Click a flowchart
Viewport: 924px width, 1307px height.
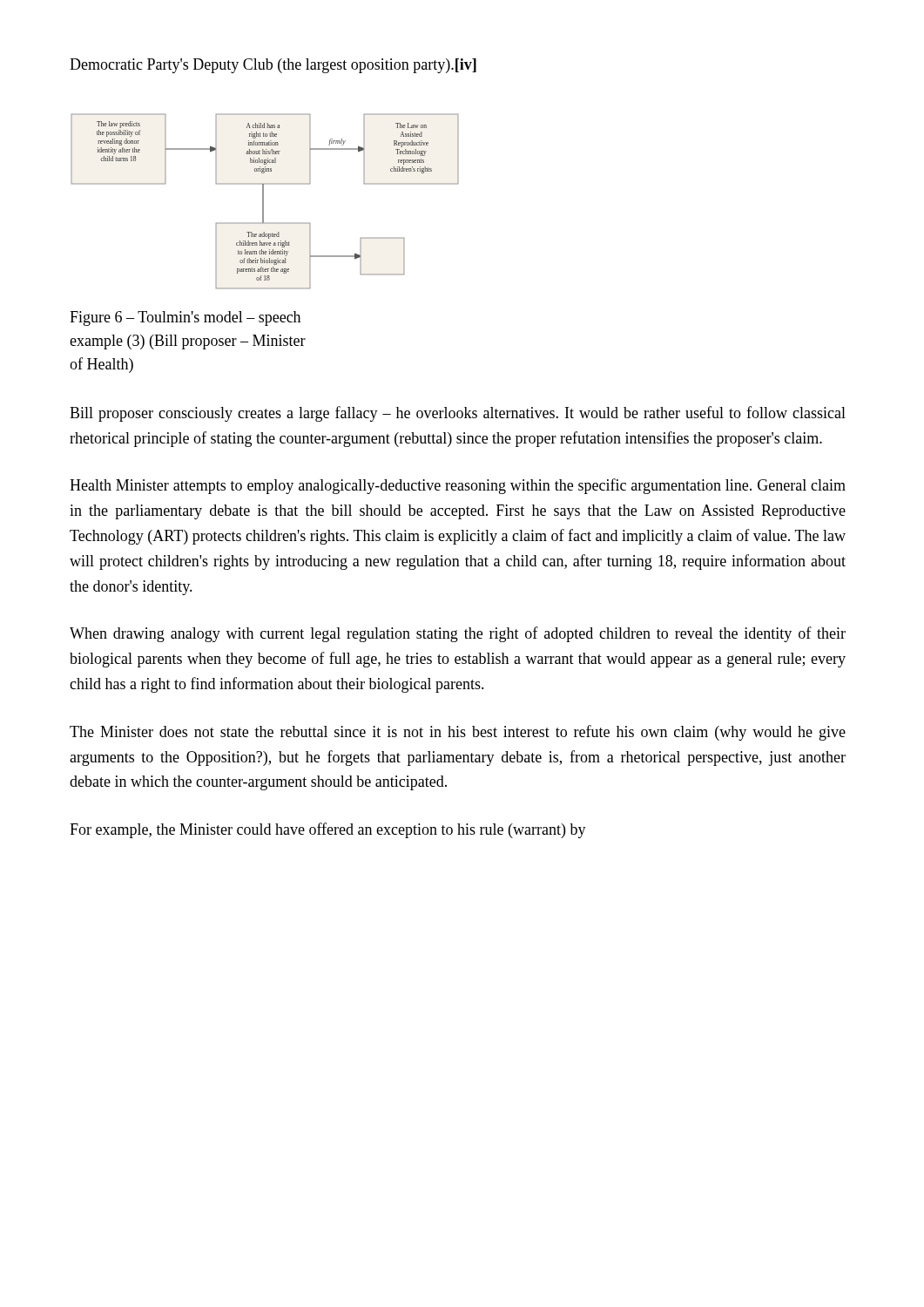pos(458,201)
